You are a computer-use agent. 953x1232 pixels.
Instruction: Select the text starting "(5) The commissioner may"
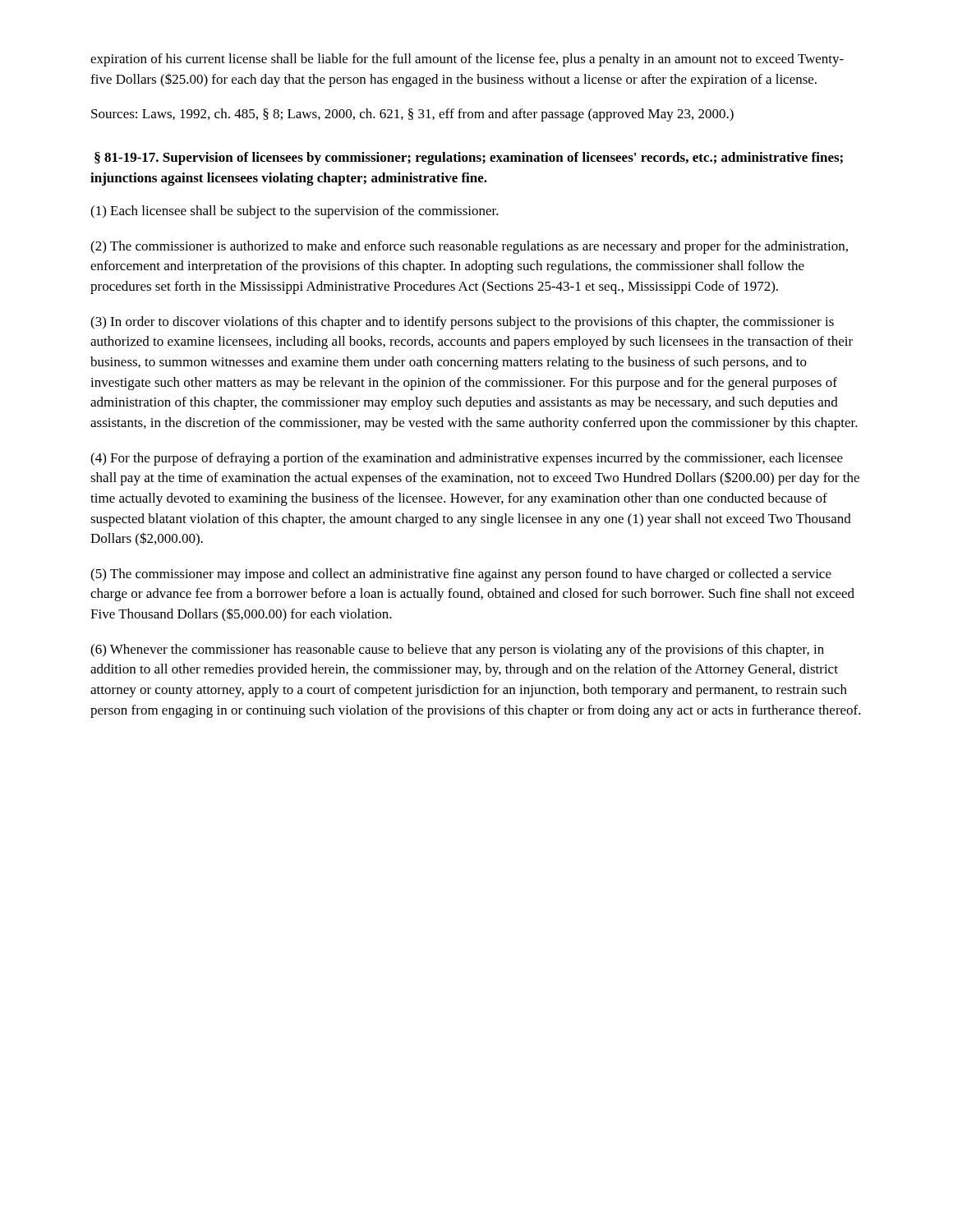pos(472,594)
